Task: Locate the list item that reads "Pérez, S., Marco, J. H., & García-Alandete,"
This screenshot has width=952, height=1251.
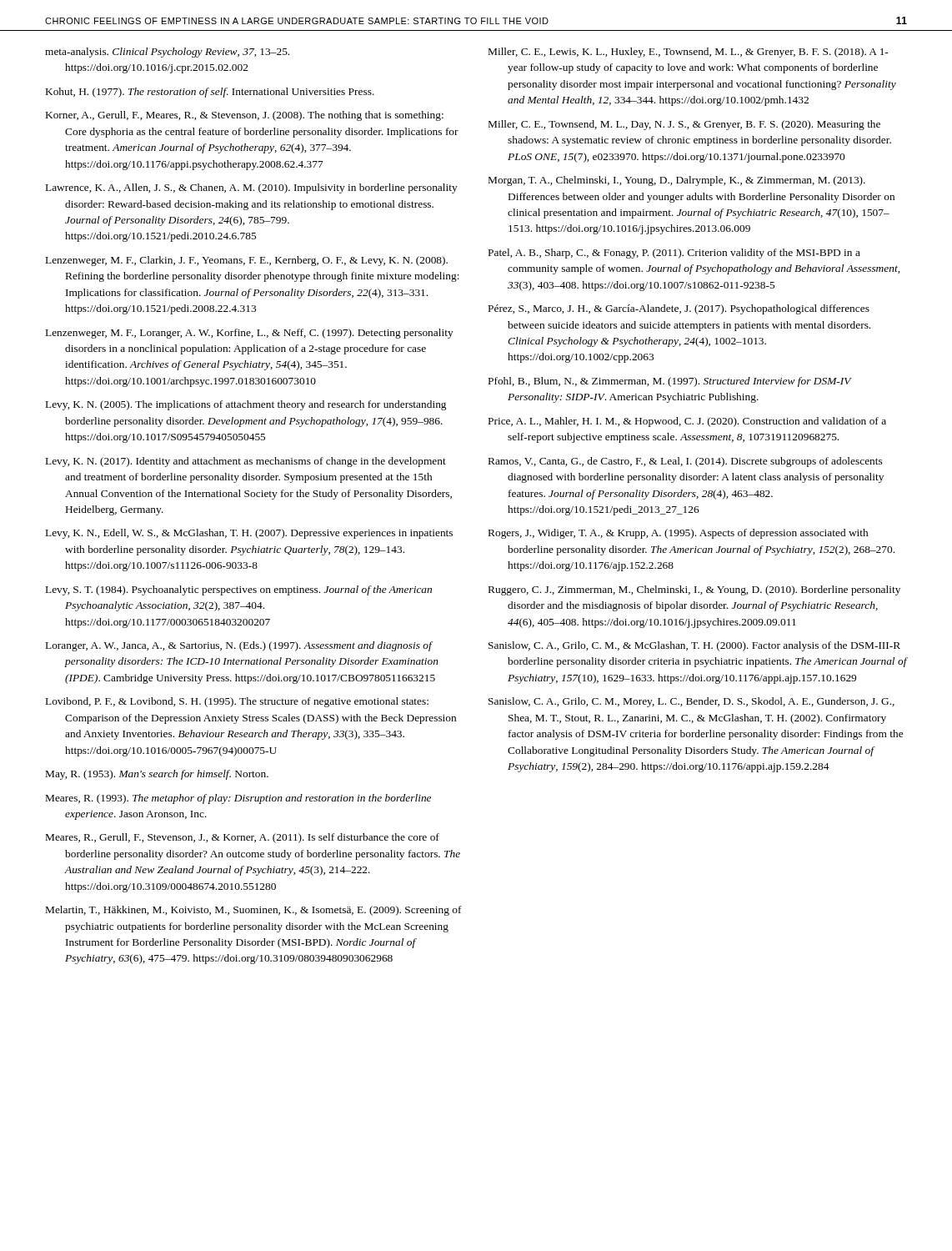Action: (679, 333)
